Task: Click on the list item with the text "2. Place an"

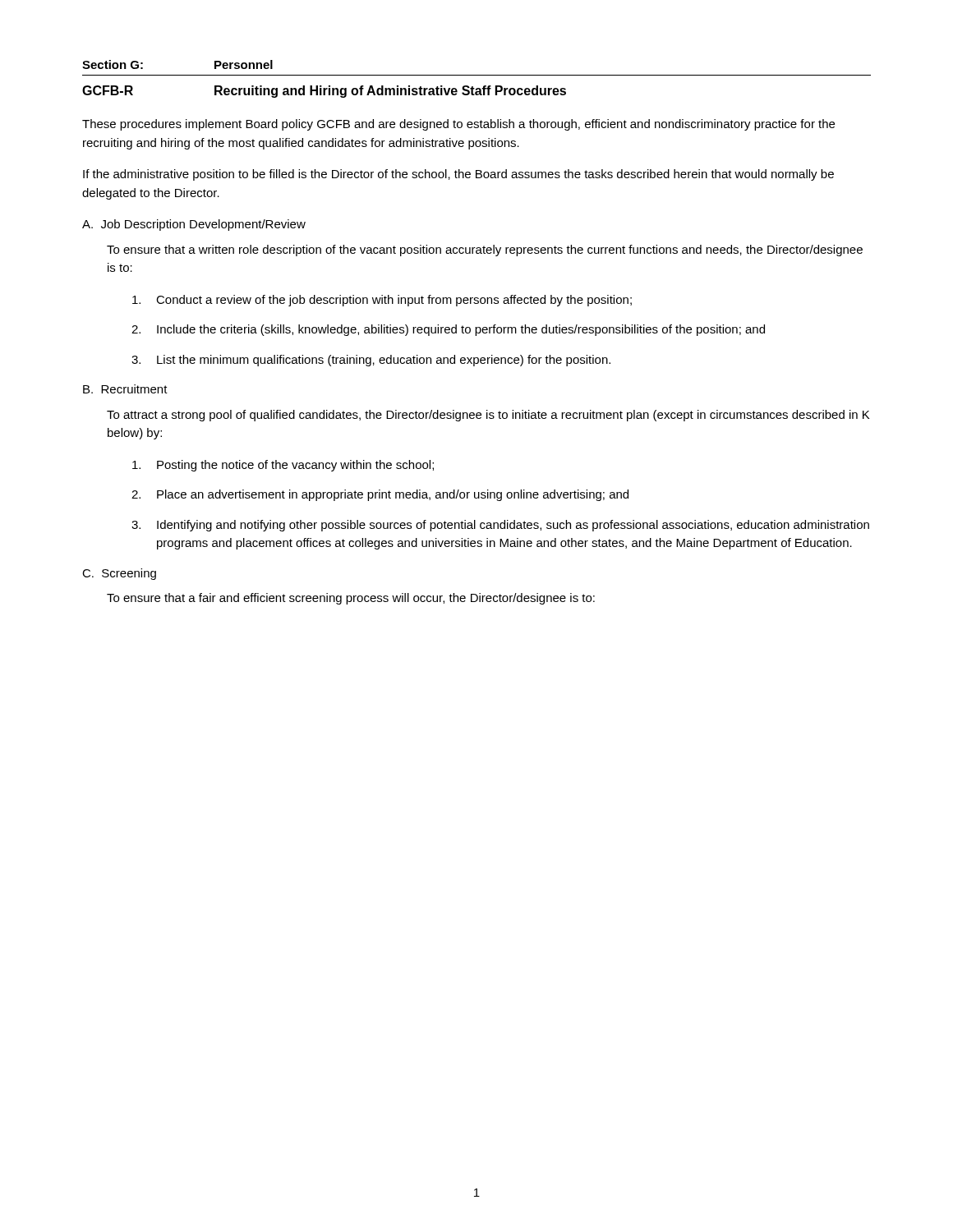Action: tap(501, 495)
